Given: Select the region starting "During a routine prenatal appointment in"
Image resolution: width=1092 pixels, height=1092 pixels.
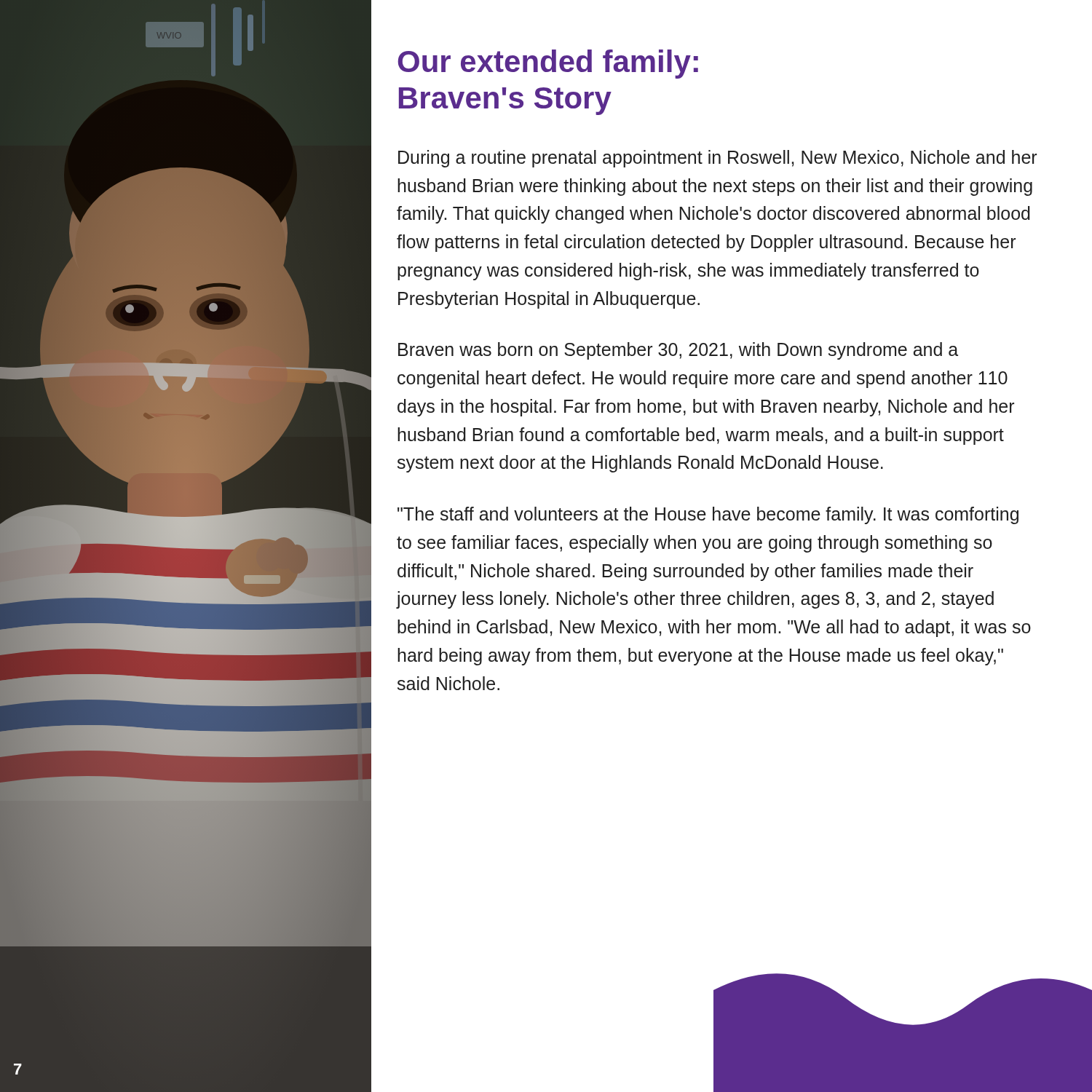Looking at the screenshot, I should point(717,228).
